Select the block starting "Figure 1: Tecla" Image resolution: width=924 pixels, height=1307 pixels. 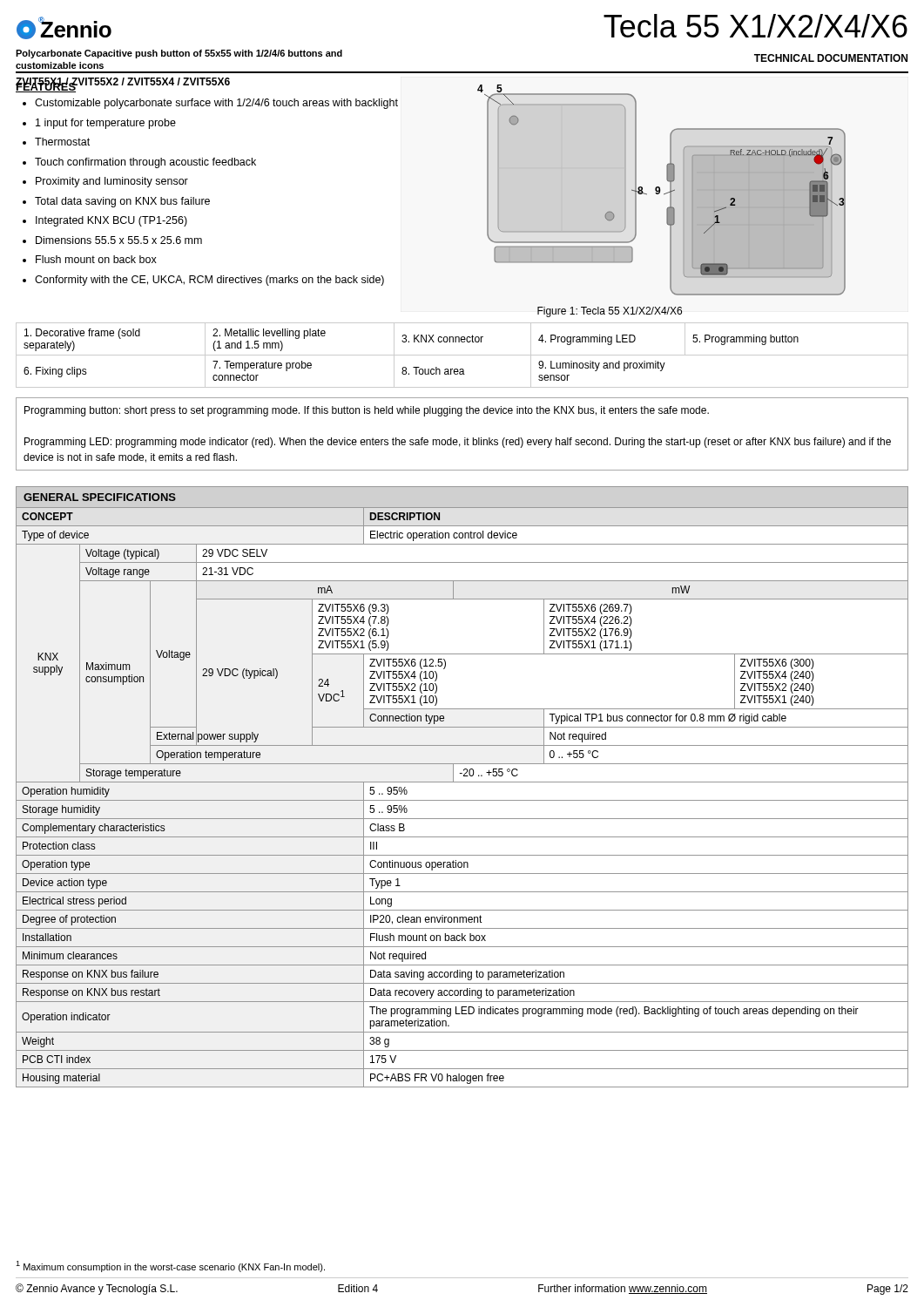(x=610, y=311)
